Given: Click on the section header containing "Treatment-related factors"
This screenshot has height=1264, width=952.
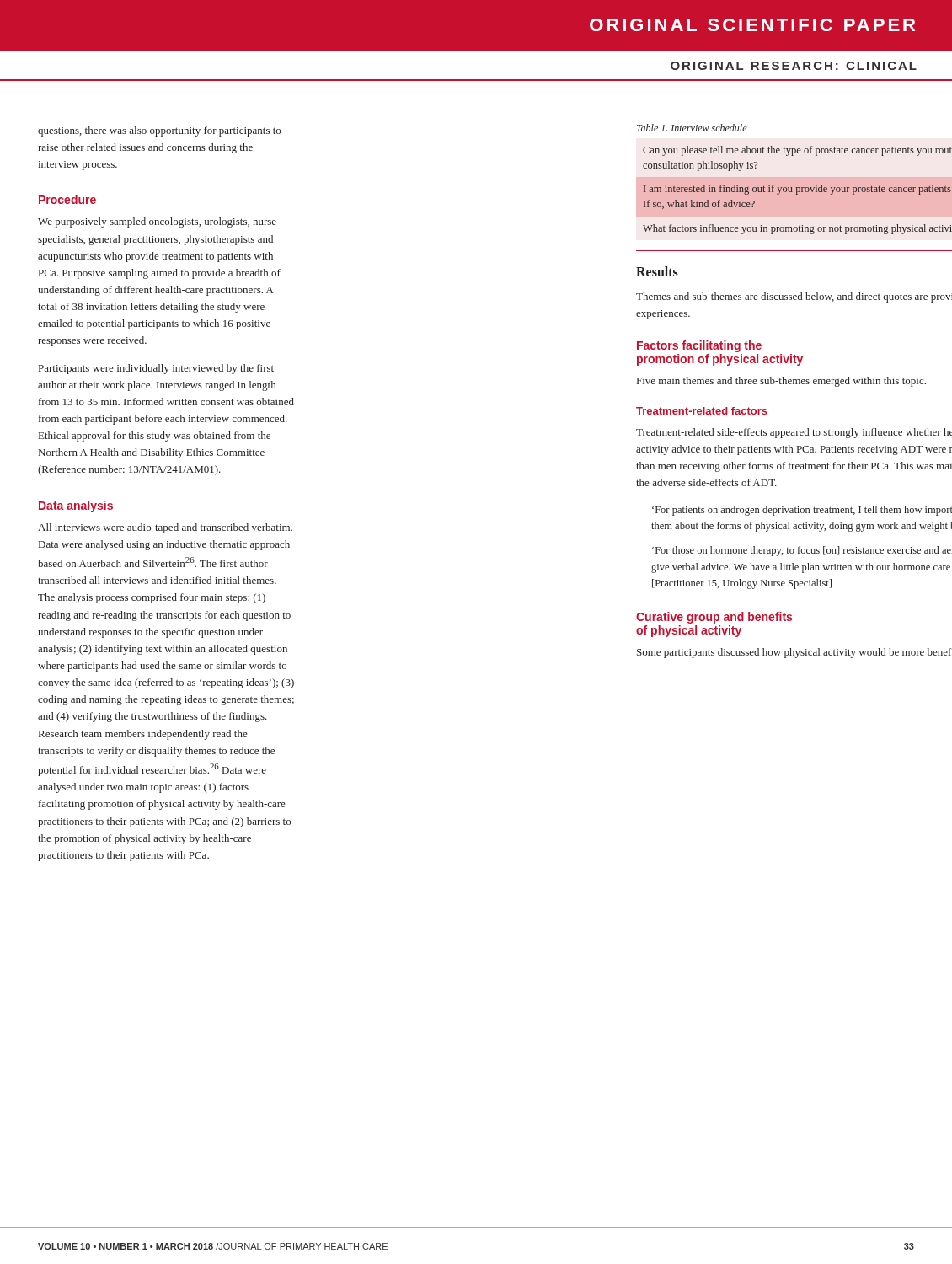Looking at the screenshot, I should [x=702, y=411].
